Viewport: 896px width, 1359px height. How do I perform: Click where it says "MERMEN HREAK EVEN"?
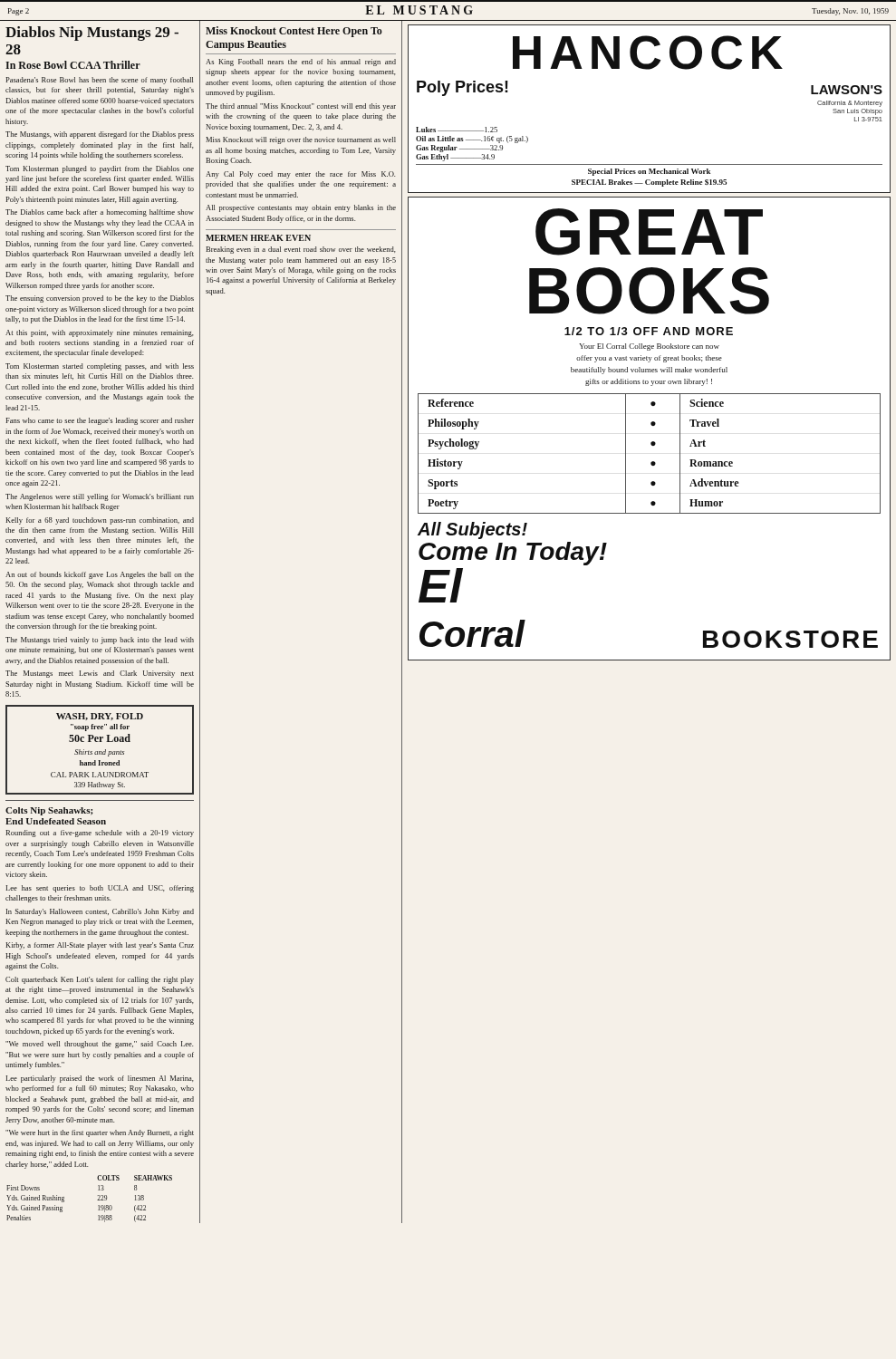pyautogui.click(x=258, y=238)
